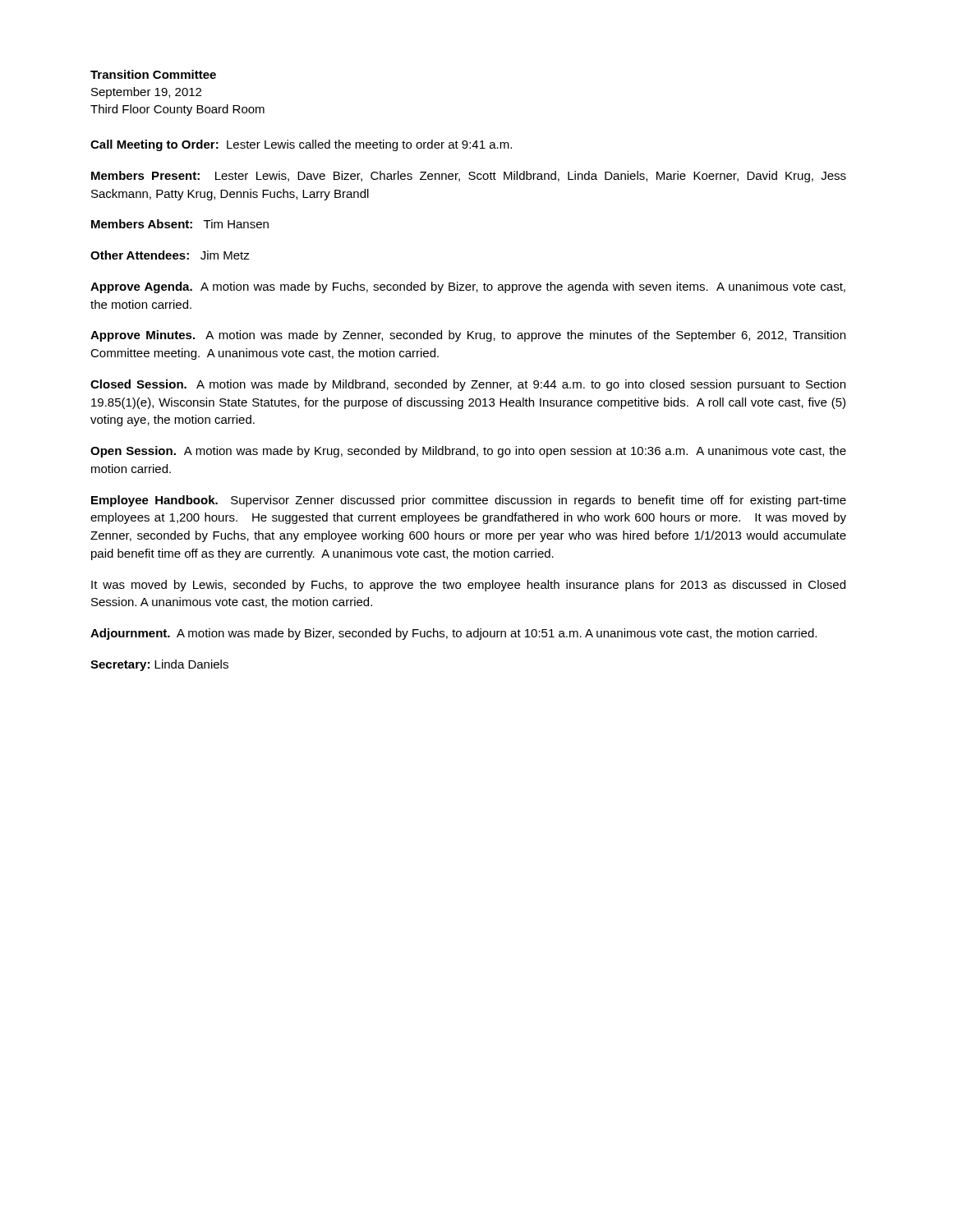This screenshot has width=953, height=1232.
Task: Find the region starting "Members Present: Lester Lewis, Dave Bizer, Charles"
Action: coord(468,184)
